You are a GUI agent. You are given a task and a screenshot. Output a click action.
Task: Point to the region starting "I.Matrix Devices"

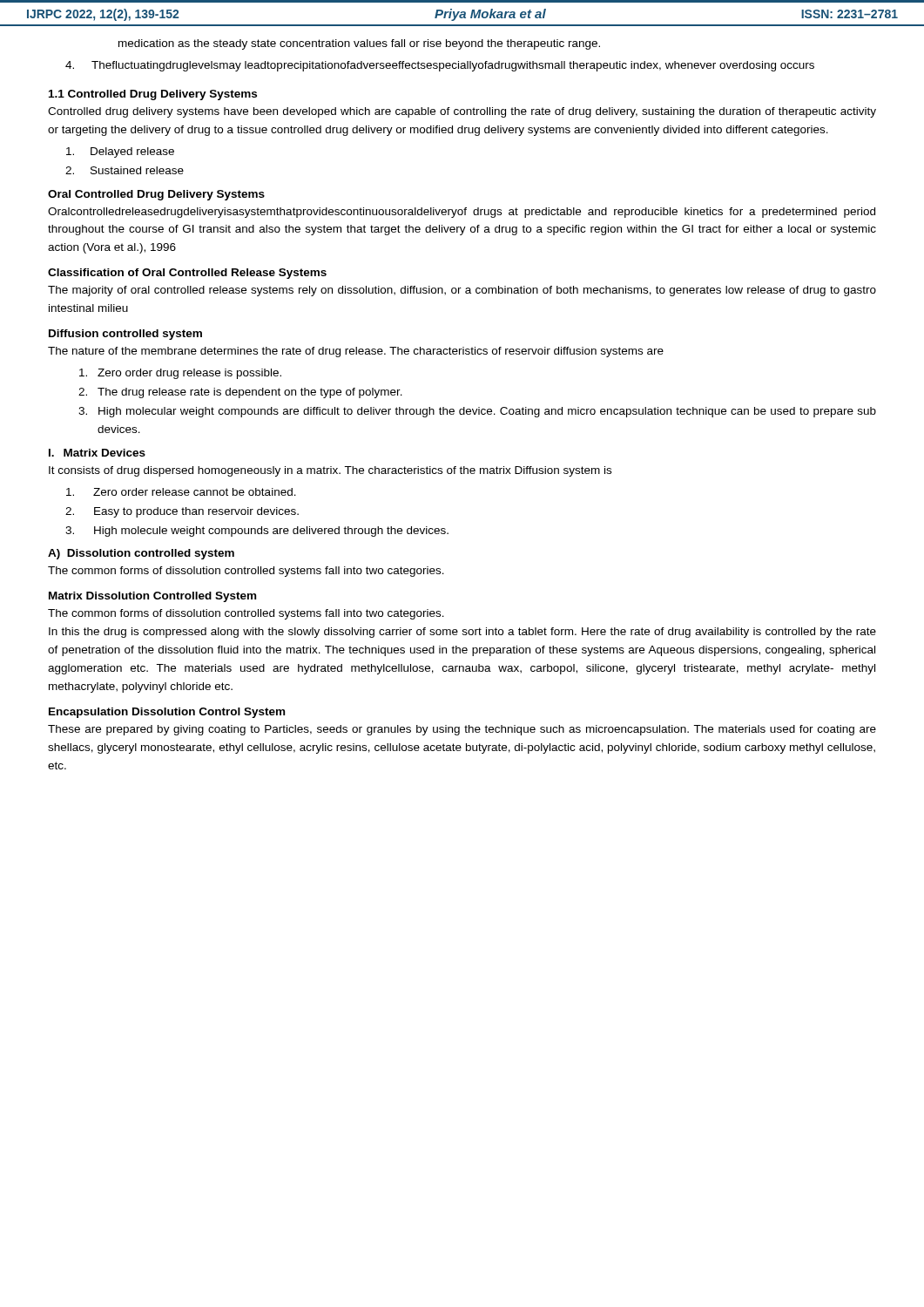pos(97,452)
